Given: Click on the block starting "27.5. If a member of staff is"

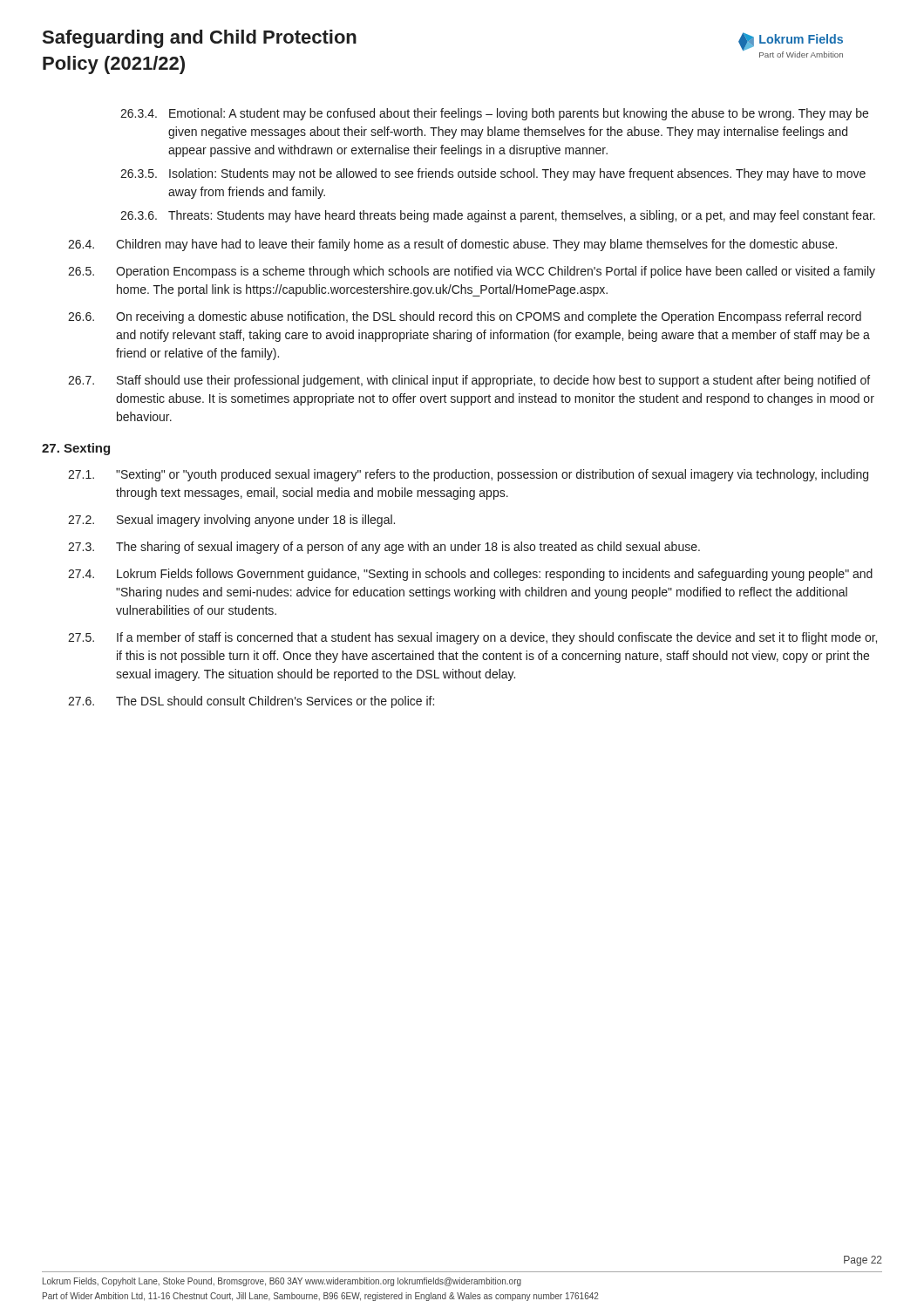Looking at the screenshot, I should click(x=475, y=656).
